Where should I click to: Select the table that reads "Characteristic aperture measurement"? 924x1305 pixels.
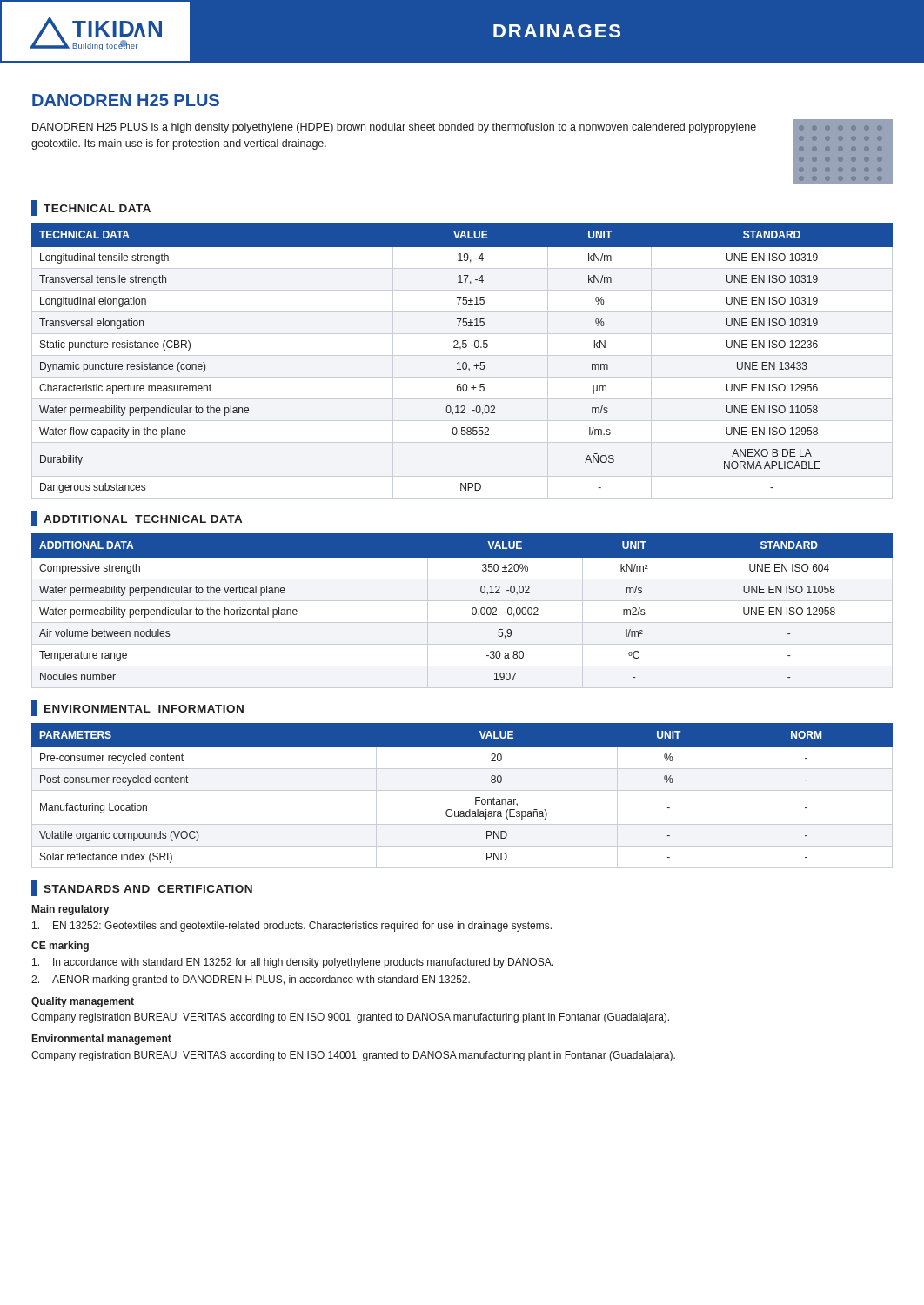pos(462,361)
